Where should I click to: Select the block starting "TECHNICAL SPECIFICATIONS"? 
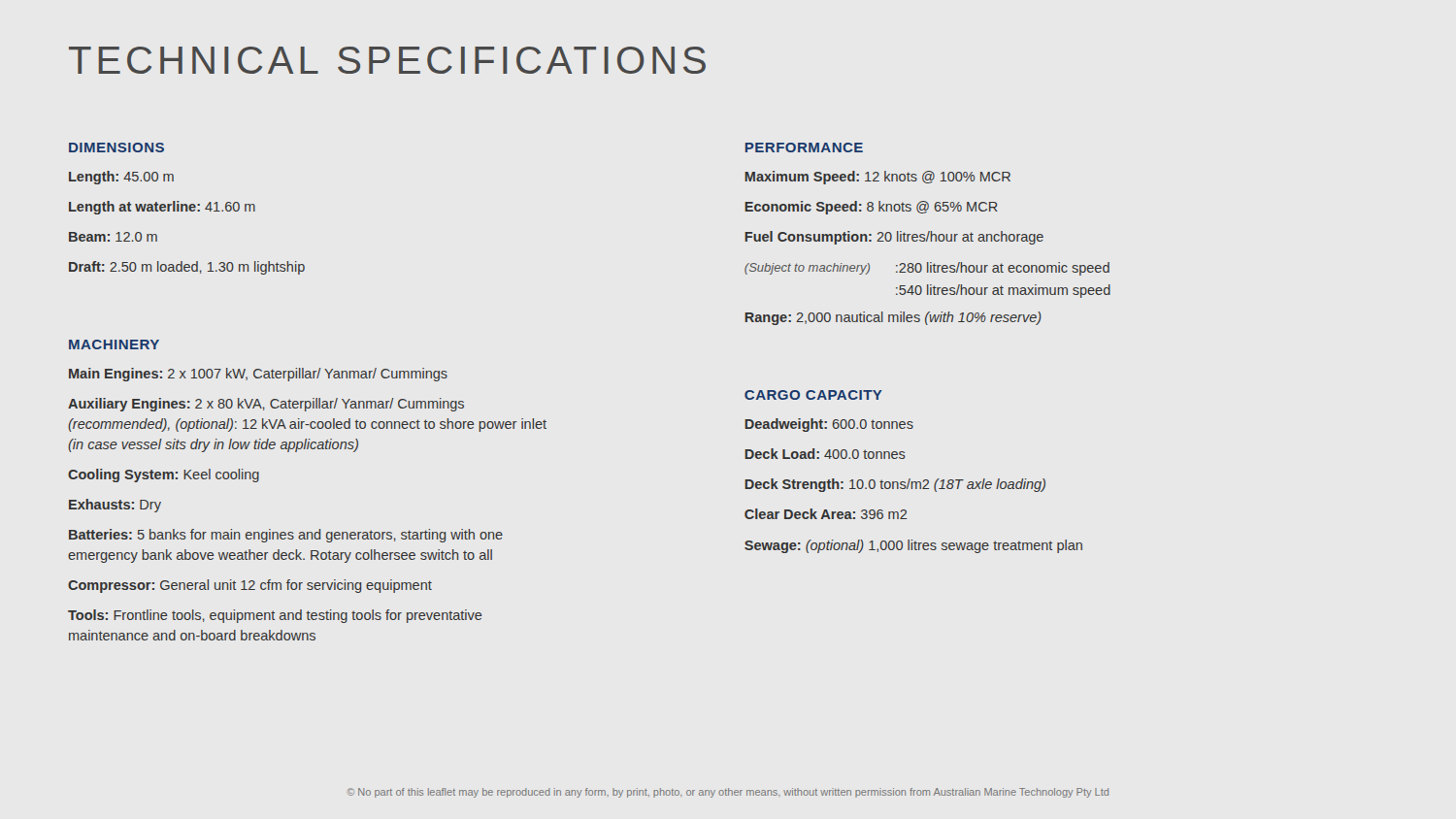coord(390,60)
